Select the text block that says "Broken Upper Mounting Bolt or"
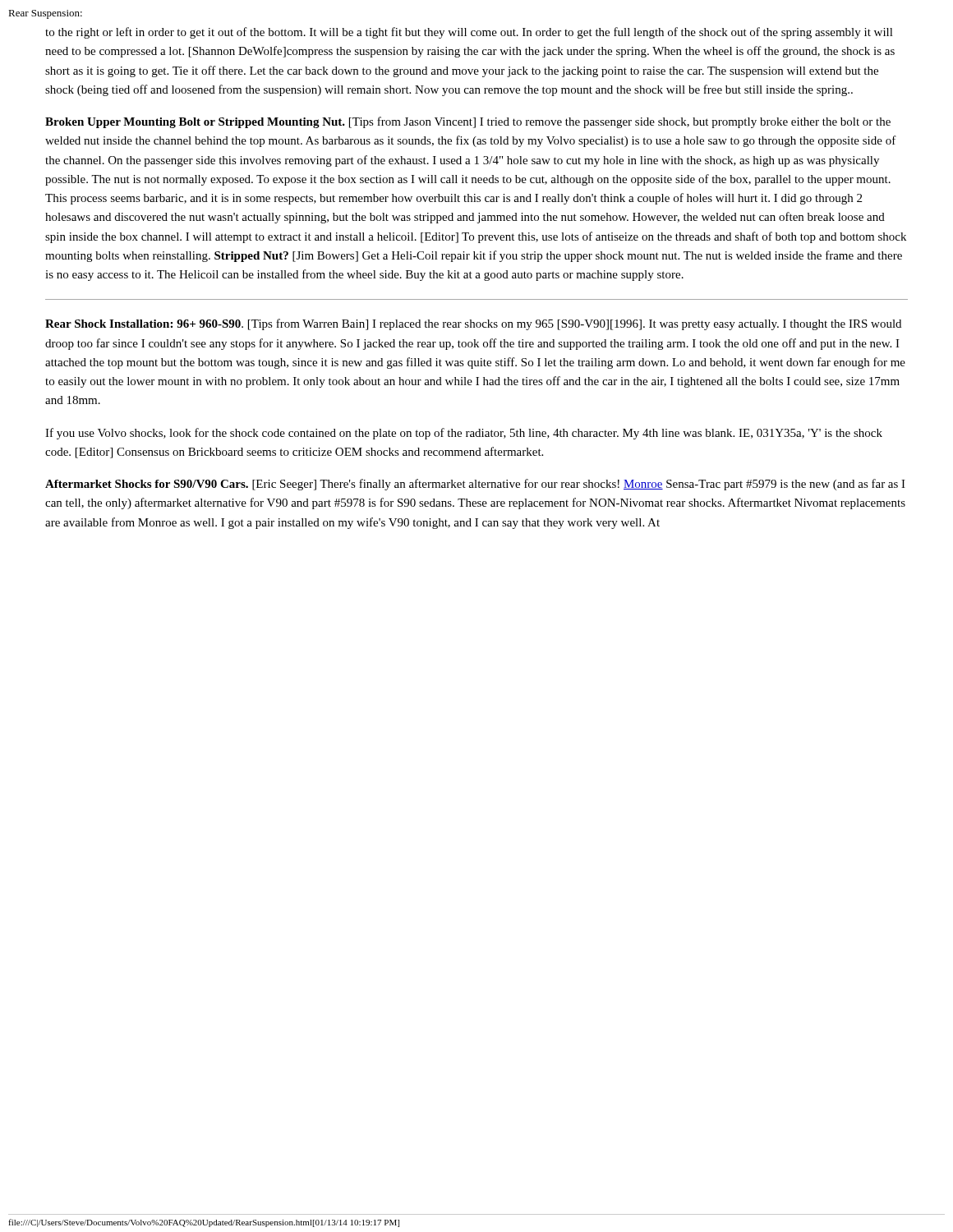Image resolution: width=953 pixels, height=1232 pixels. pyautogui.click(x=476, y=198)
